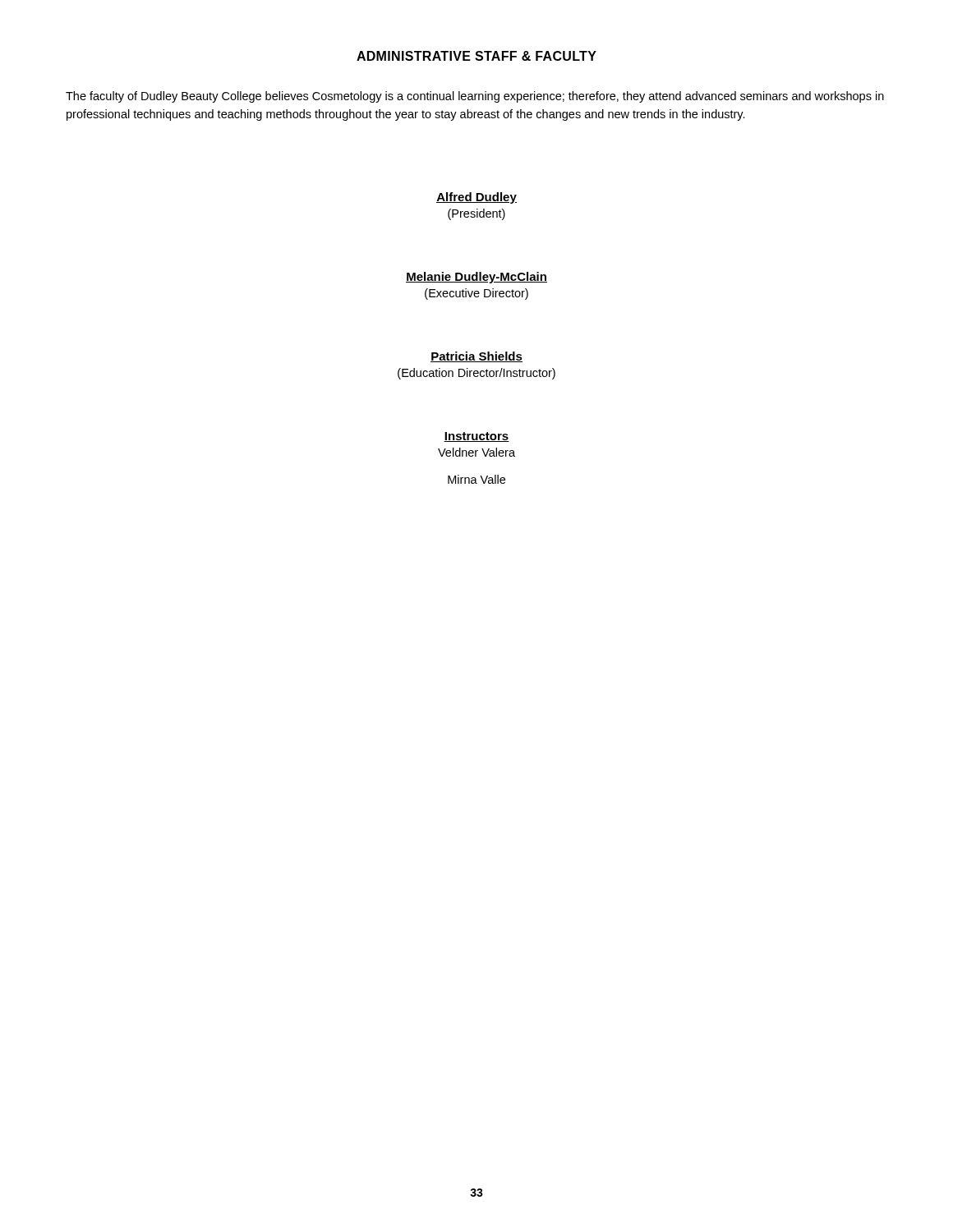Image resolution: width=953 pixels, height=1232 pixels.
Task: Click where it says "Patricia Shields (Education Director/Instructor)"
Action: click(476, 364)
